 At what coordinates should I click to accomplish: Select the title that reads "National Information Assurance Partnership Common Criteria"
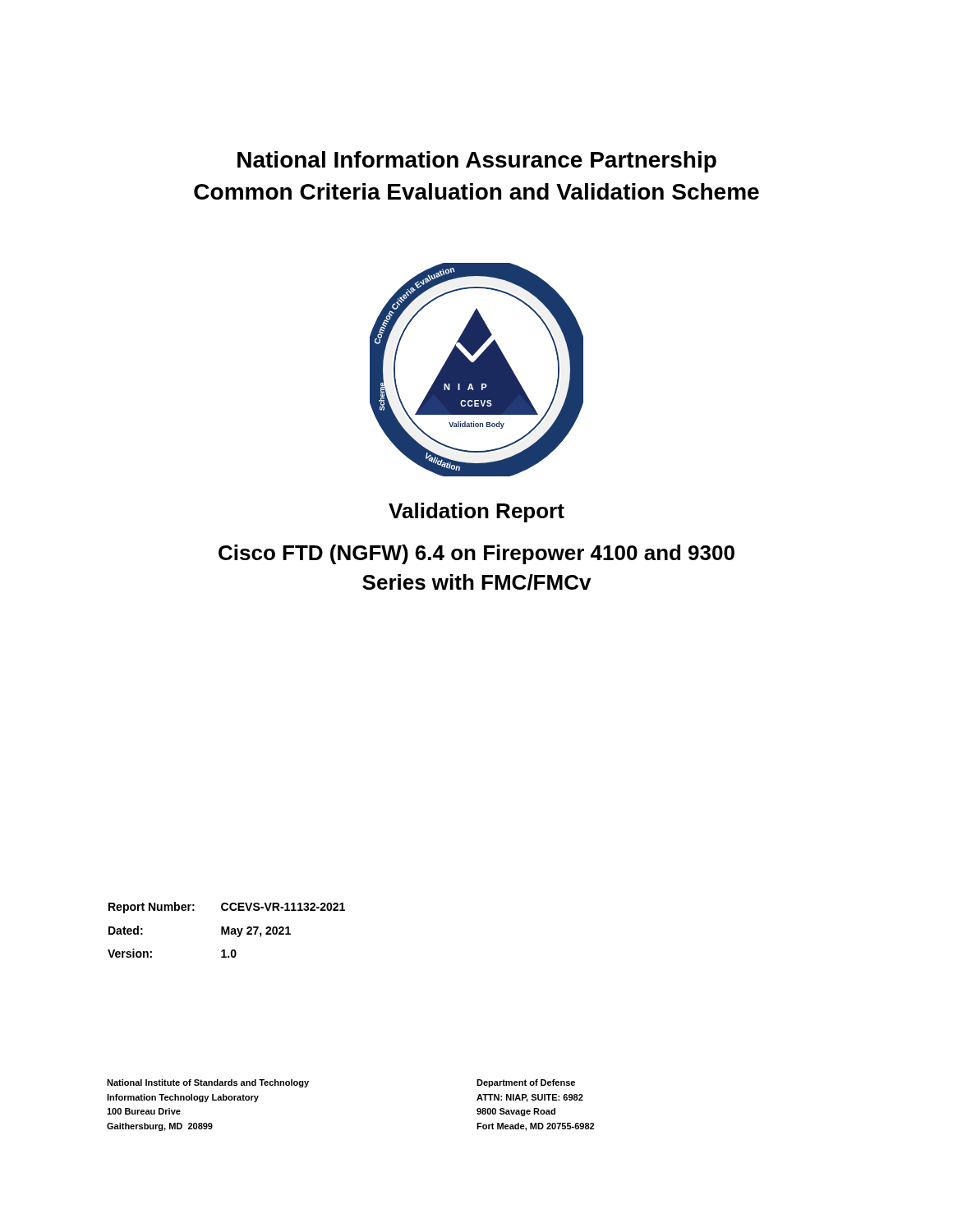coord(476,176)
